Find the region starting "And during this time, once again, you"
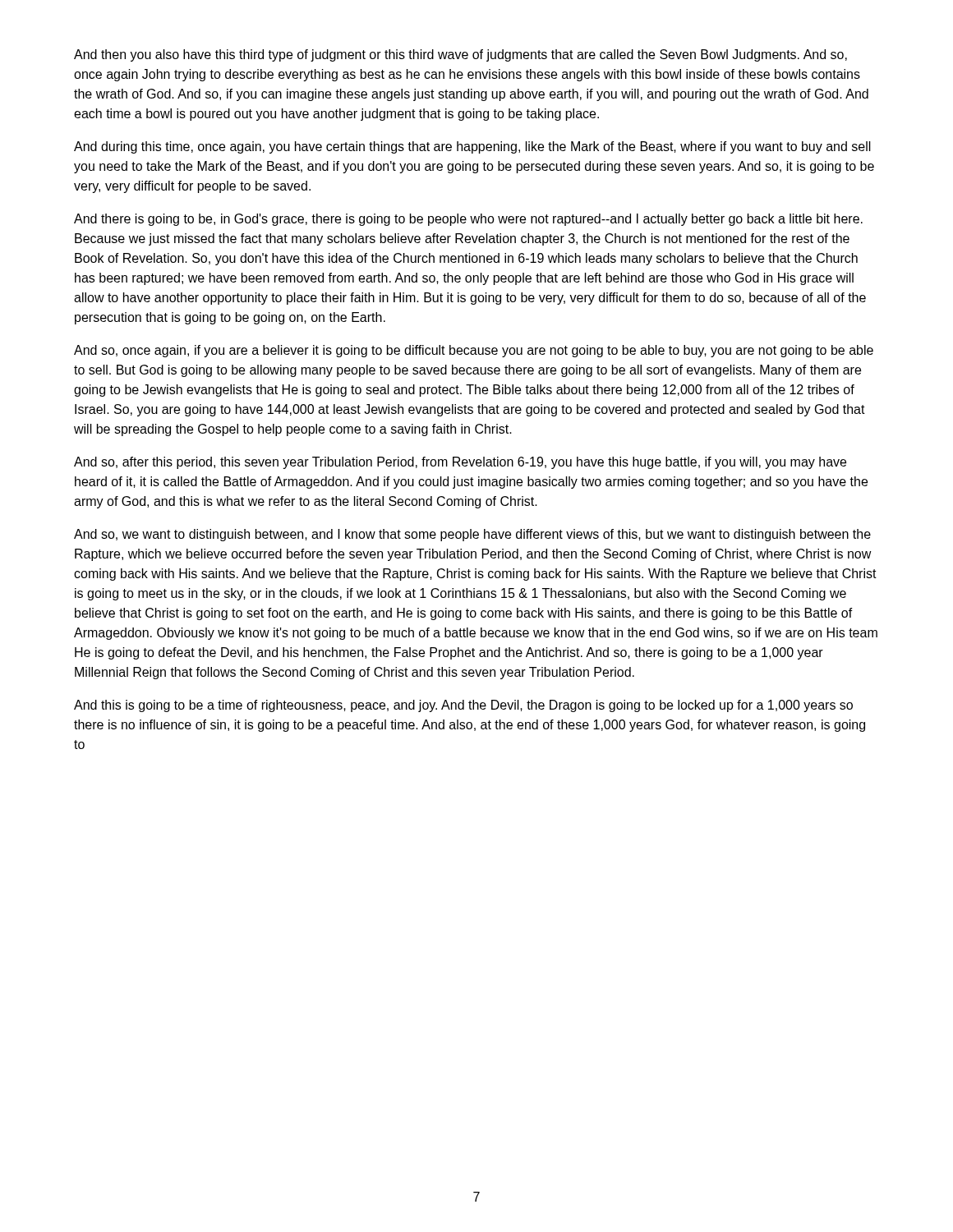Image resolution: width=953 pixels, height=1232 pixels. (x=474, y=166)
